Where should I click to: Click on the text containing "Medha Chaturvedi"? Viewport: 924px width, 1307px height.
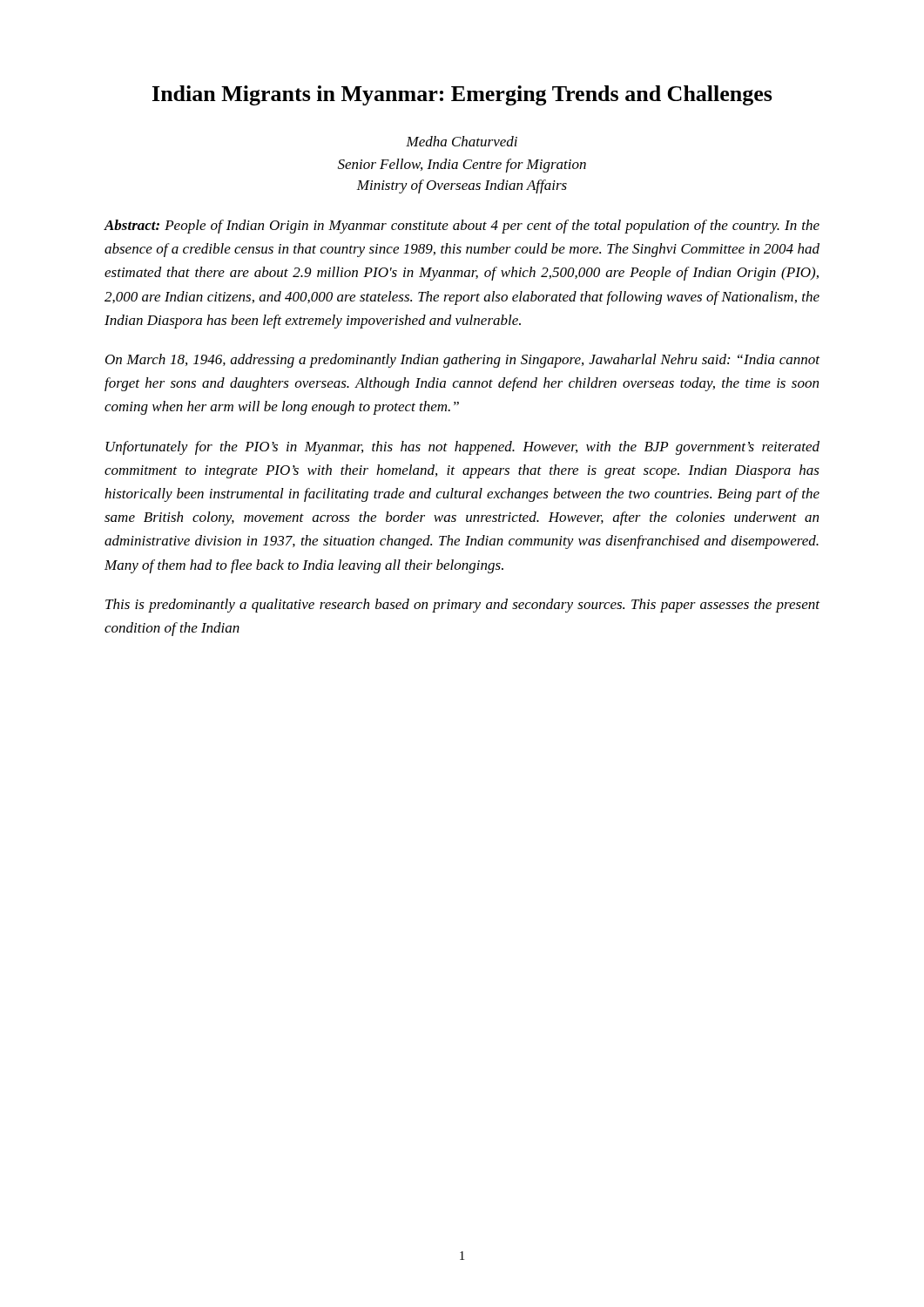[x=462, y=142]
